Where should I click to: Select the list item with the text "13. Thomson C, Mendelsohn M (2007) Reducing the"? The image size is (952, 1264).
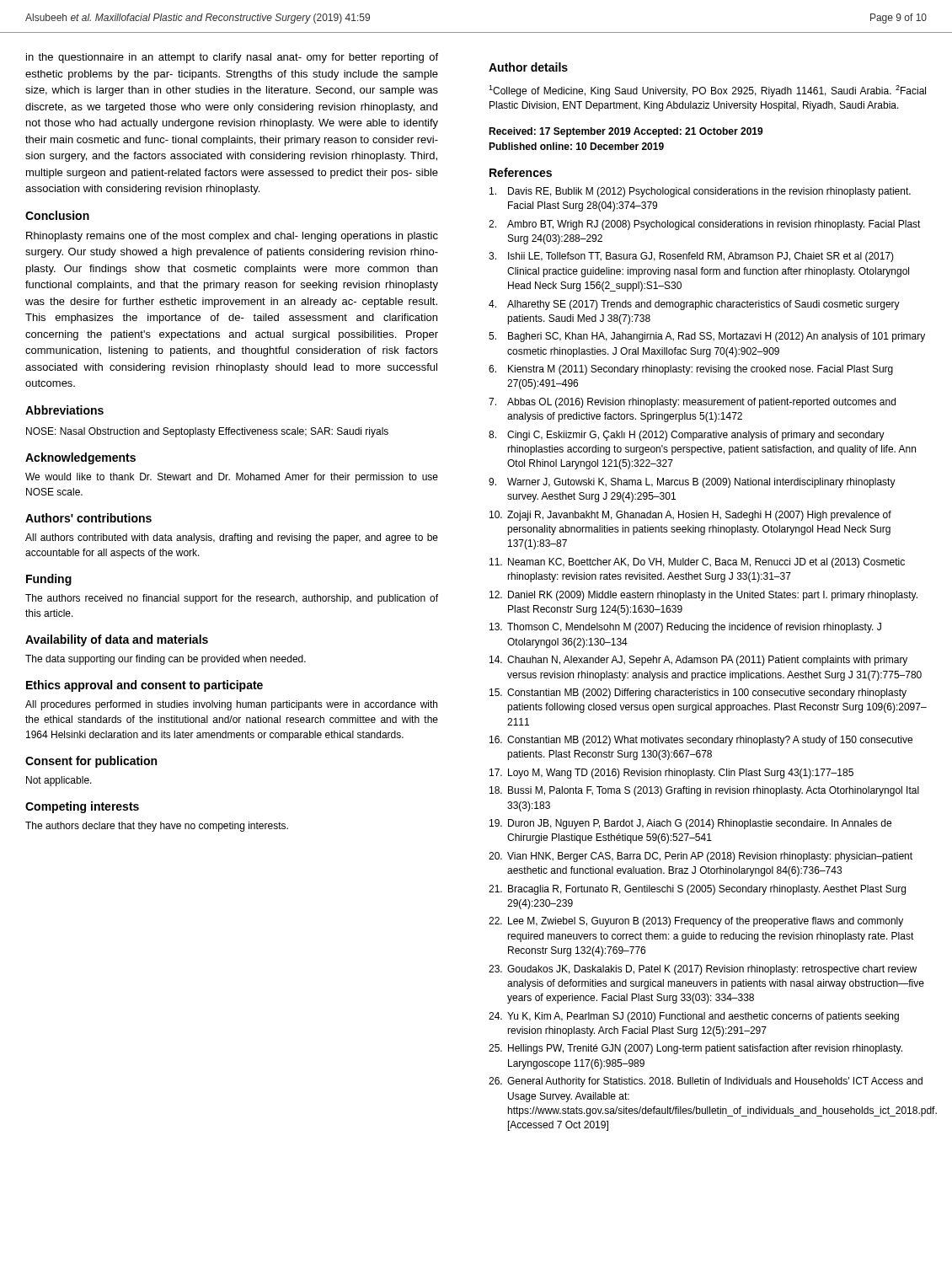pyautogui.click(x=708, y=635)
